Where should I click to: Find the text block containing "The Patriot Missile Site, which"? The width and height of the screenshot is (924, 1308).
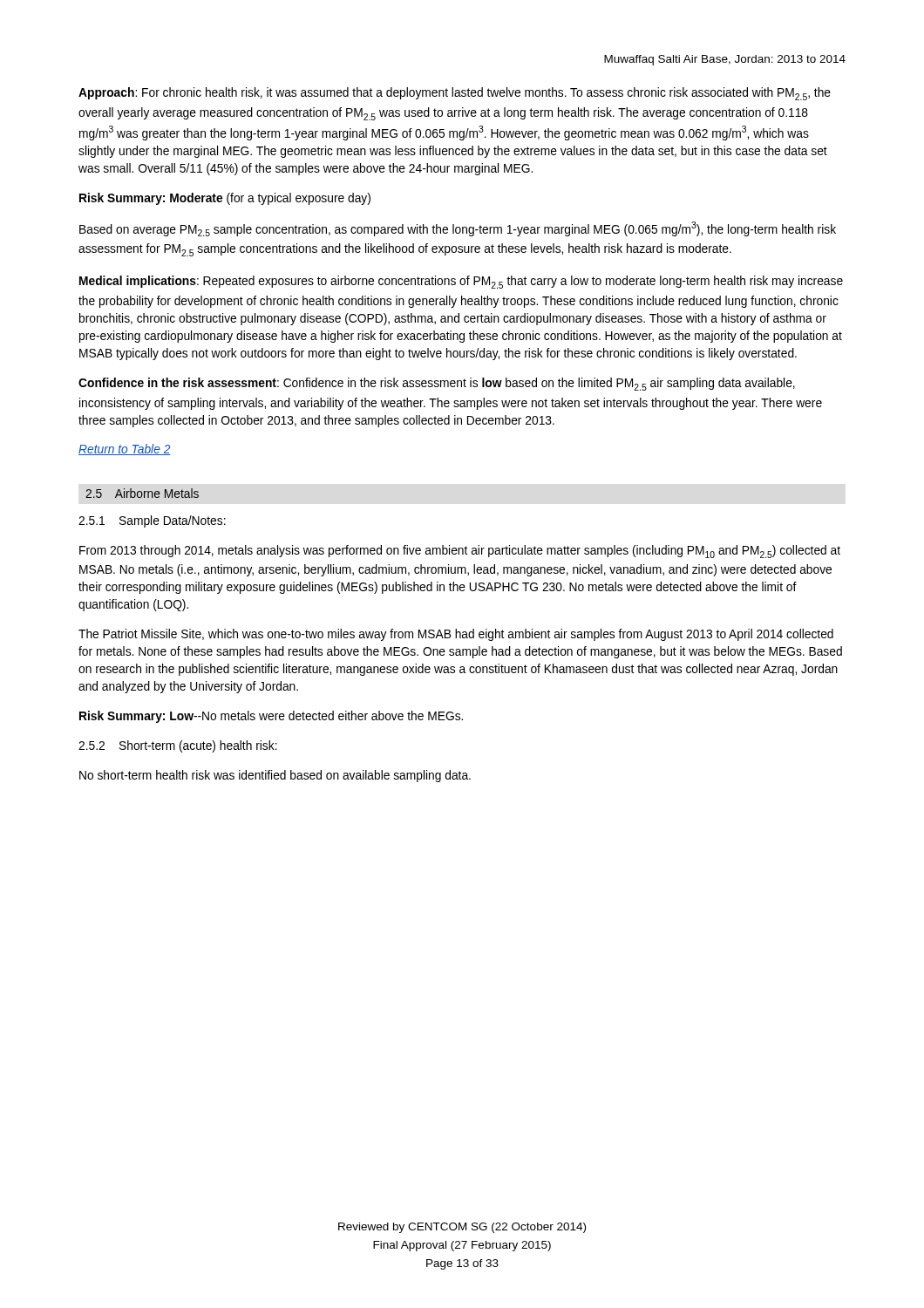461,661
